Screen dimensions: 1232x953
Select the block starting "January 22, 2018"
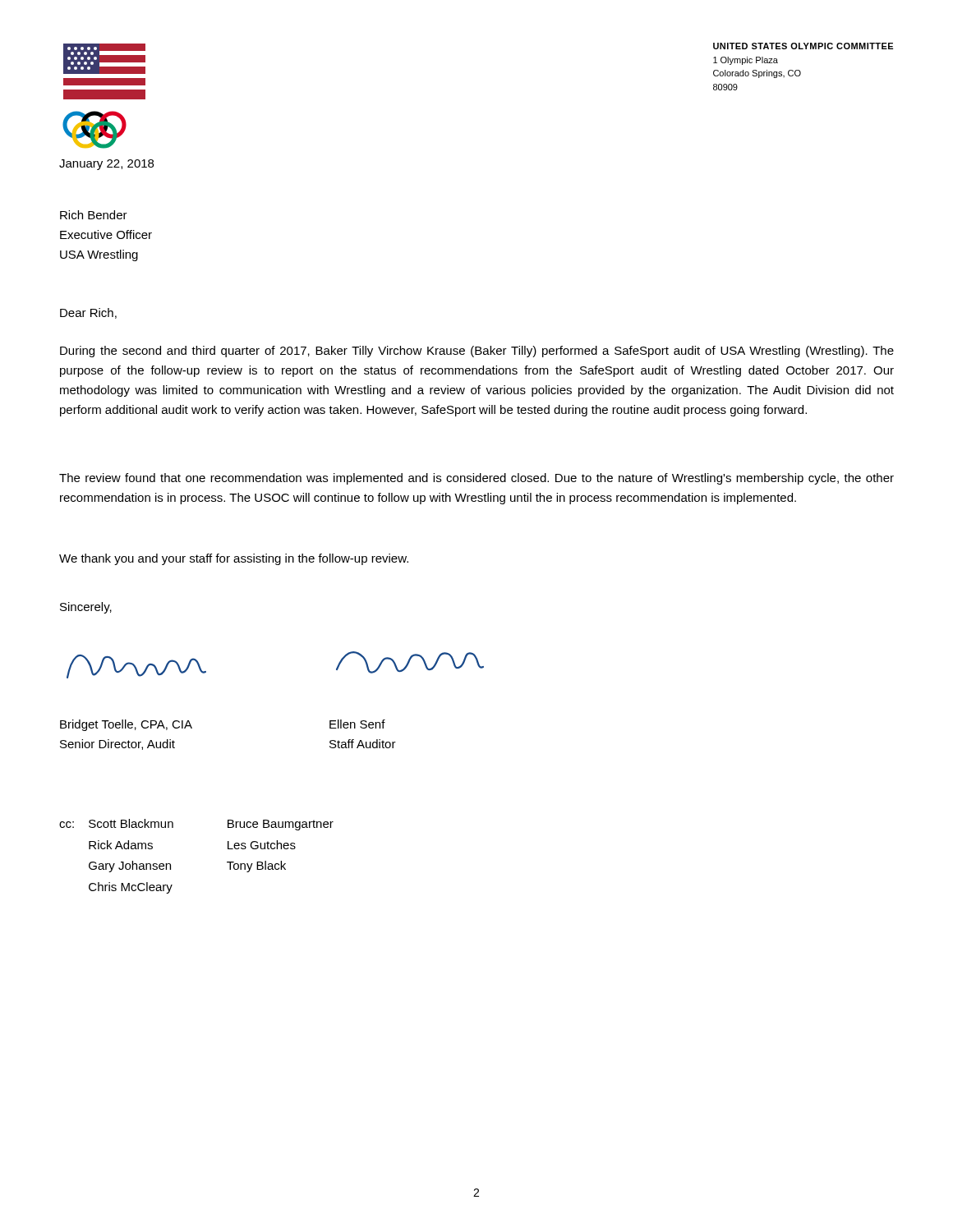107,163
